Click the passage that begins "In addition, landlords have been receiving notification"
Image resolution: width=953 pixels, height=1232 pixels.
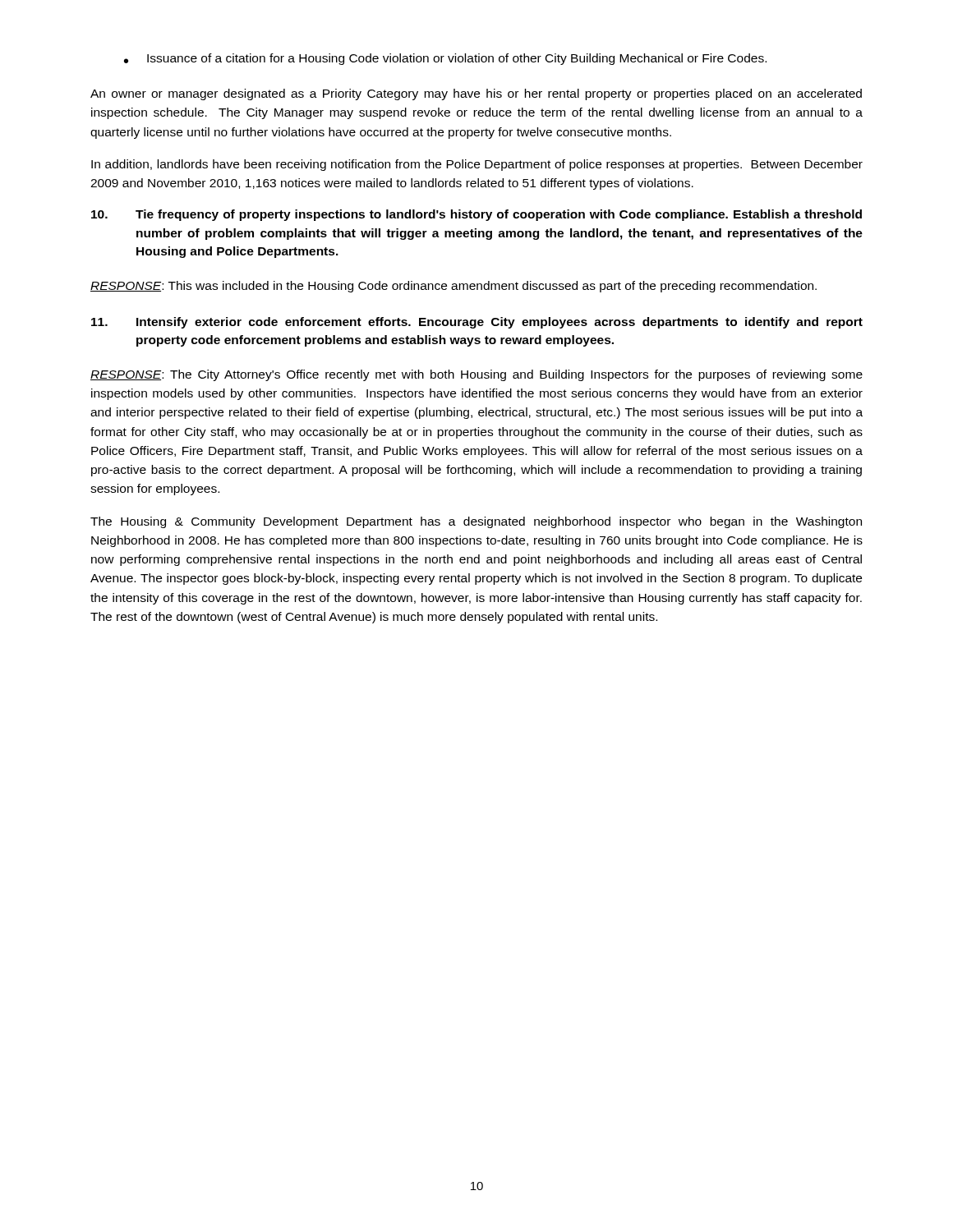(476, 173)
